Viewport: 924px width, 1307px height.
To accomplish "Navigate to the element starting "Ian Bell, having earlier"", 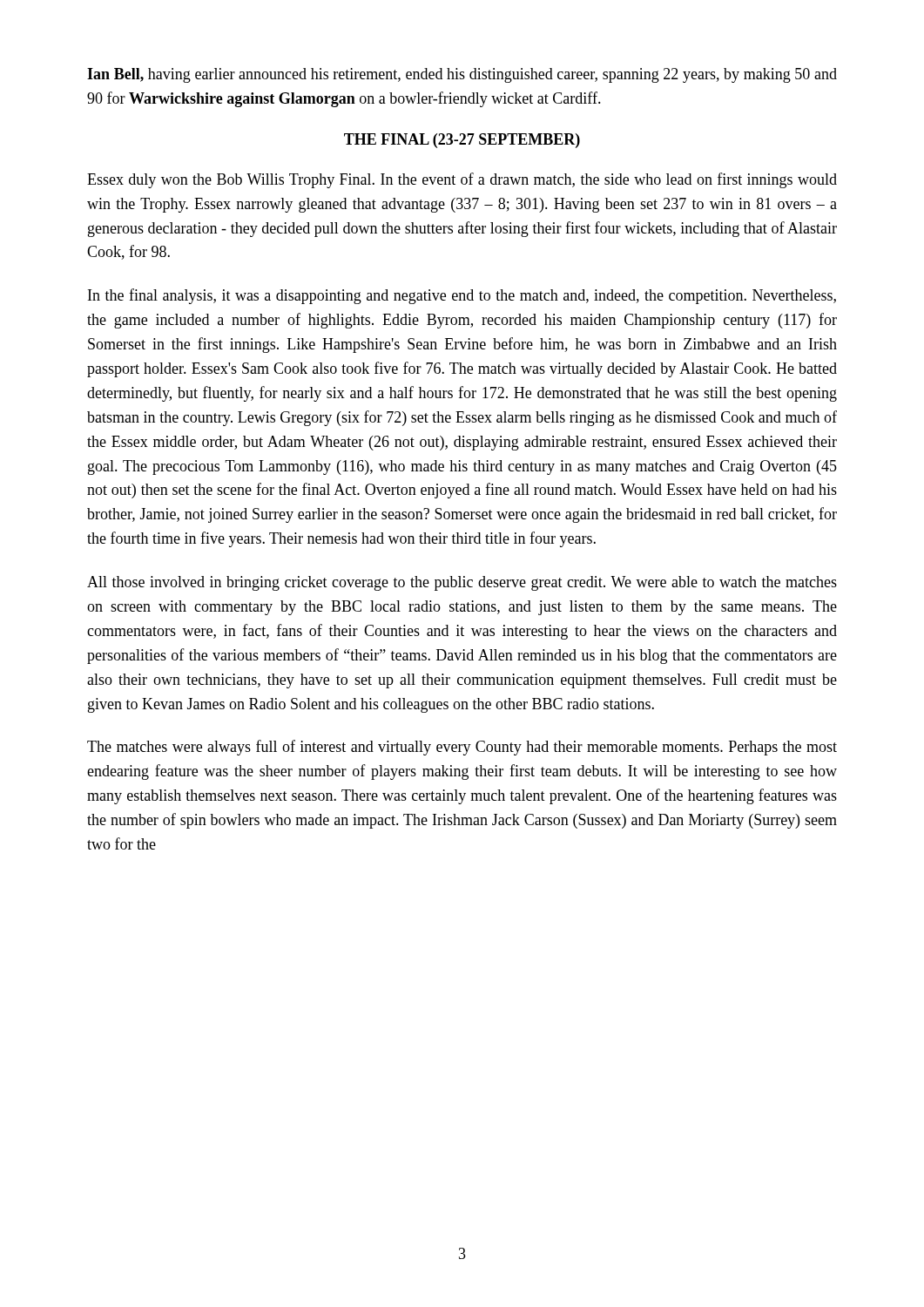I will (462, 86).
